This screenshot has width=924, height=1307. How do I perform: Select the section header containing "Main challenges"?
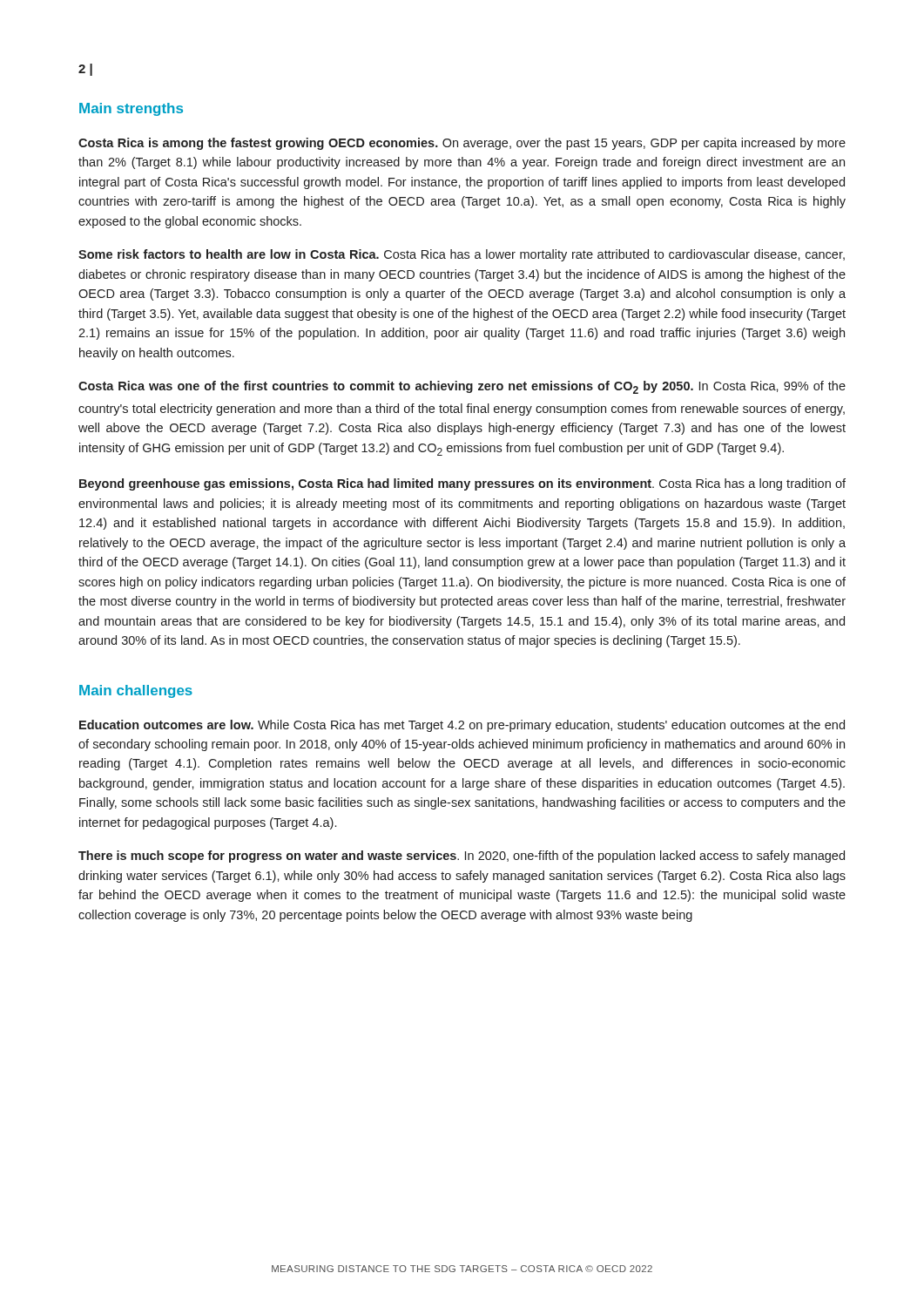tap(136, 690)
